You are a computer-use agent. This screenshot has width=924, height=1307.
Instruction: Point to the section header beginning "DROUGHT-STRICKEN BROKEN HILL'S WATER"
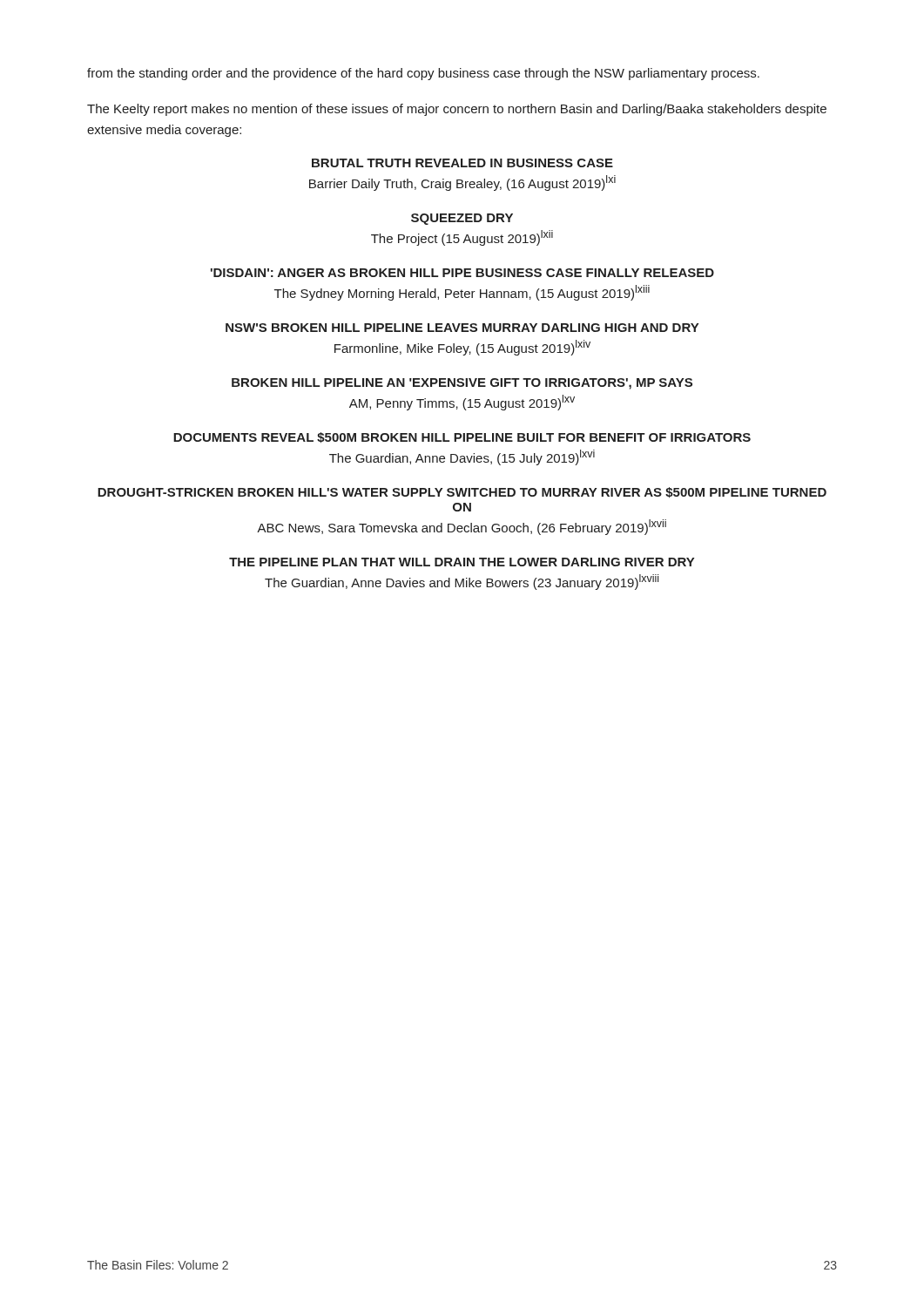462,510
